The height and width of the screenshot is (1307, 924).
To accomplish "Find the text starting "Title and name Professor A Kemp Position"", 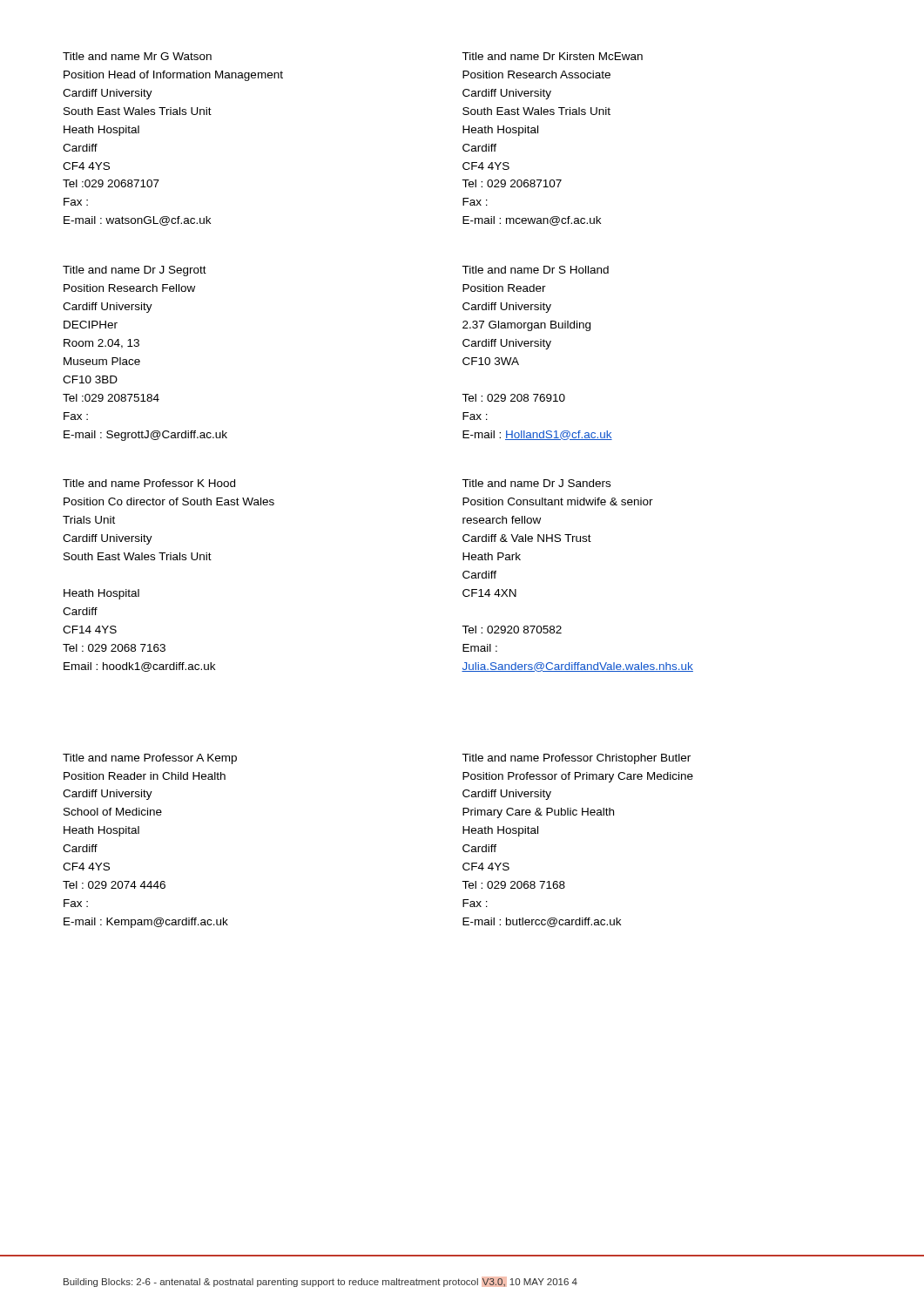I will (150, 759).
